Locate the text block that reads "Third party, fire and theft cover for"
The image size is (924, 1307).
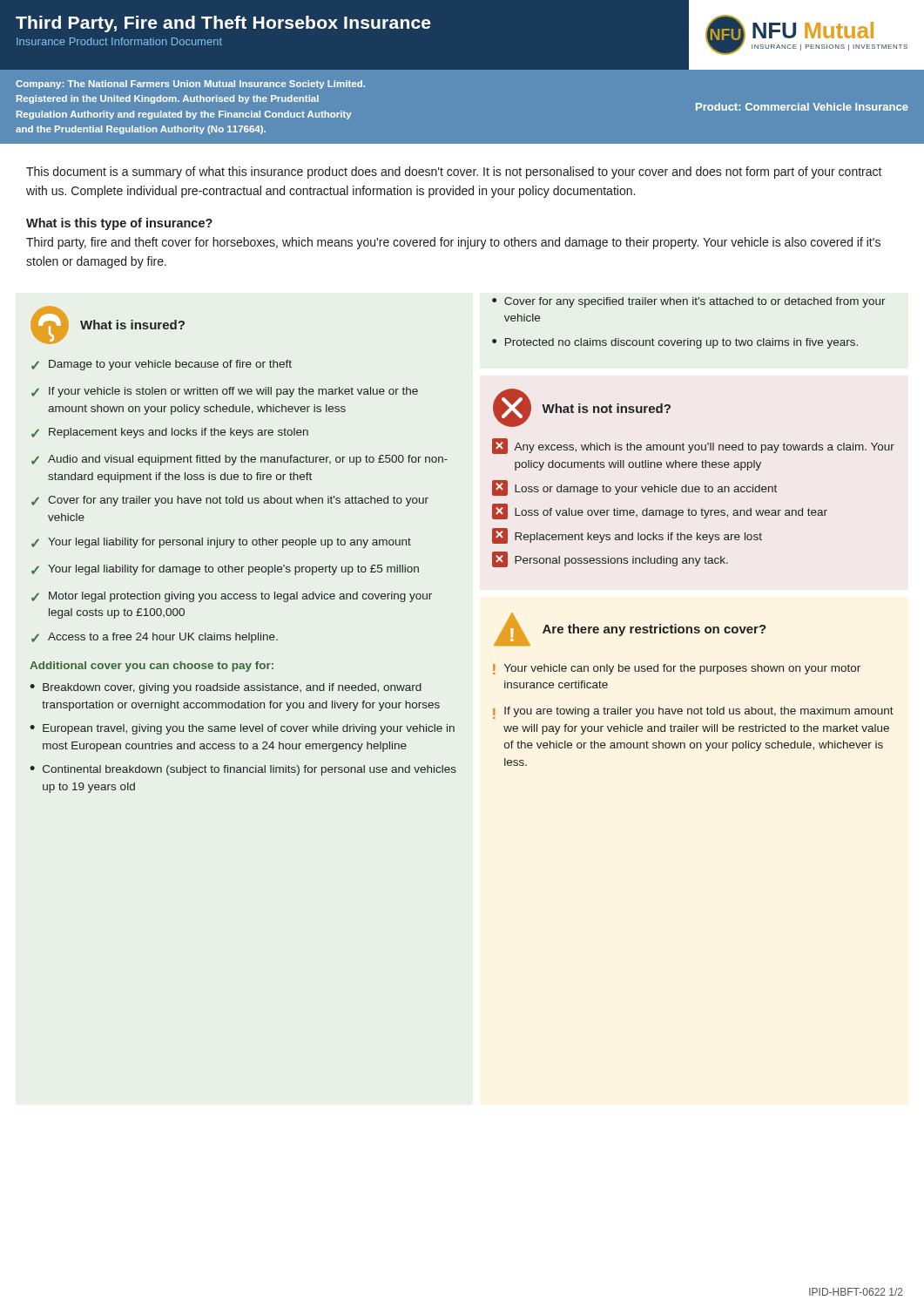[x=462, y=253]
